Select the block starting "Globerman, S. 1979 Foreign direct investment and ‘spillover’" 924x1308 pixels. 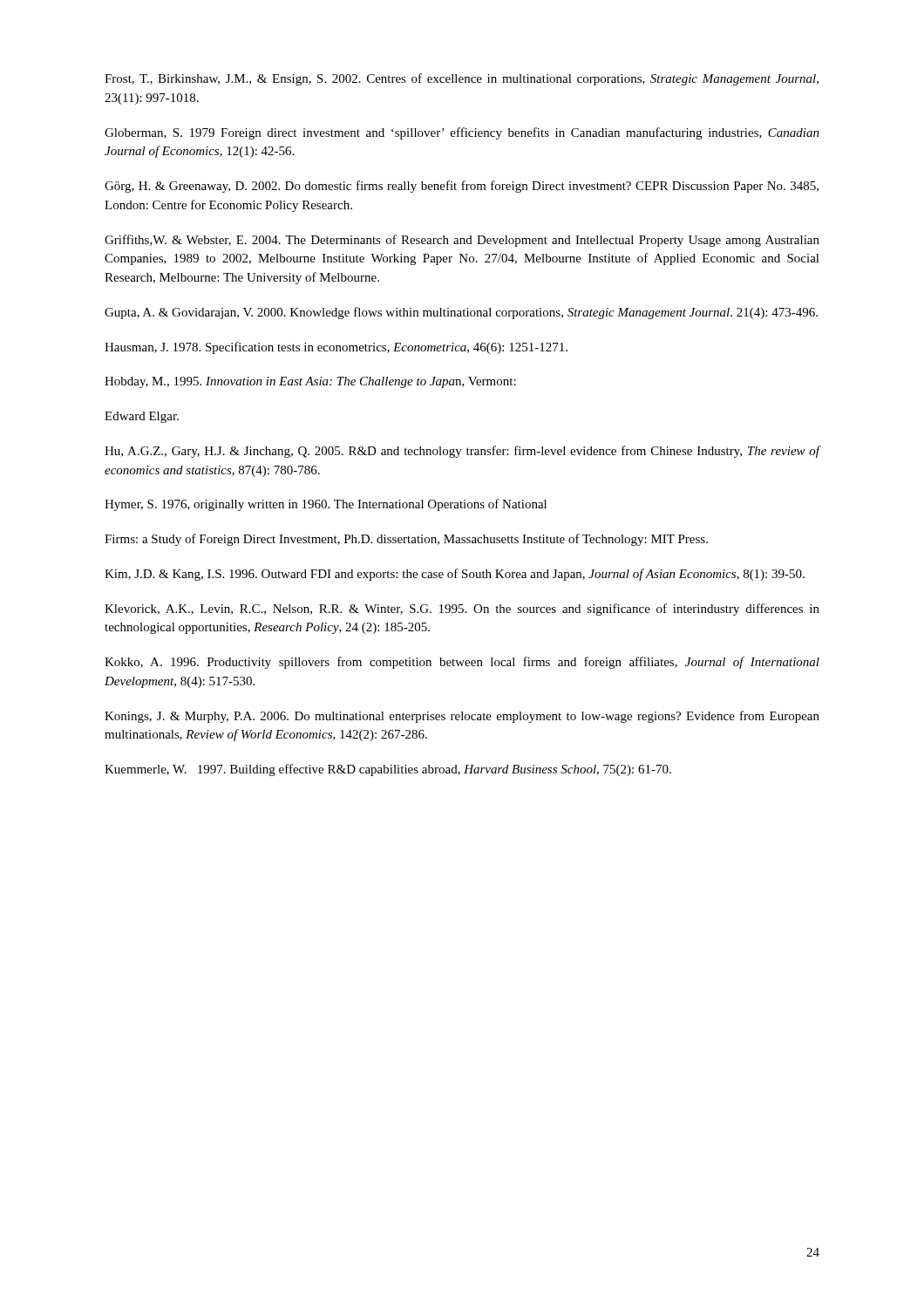[x=462, y=142]
